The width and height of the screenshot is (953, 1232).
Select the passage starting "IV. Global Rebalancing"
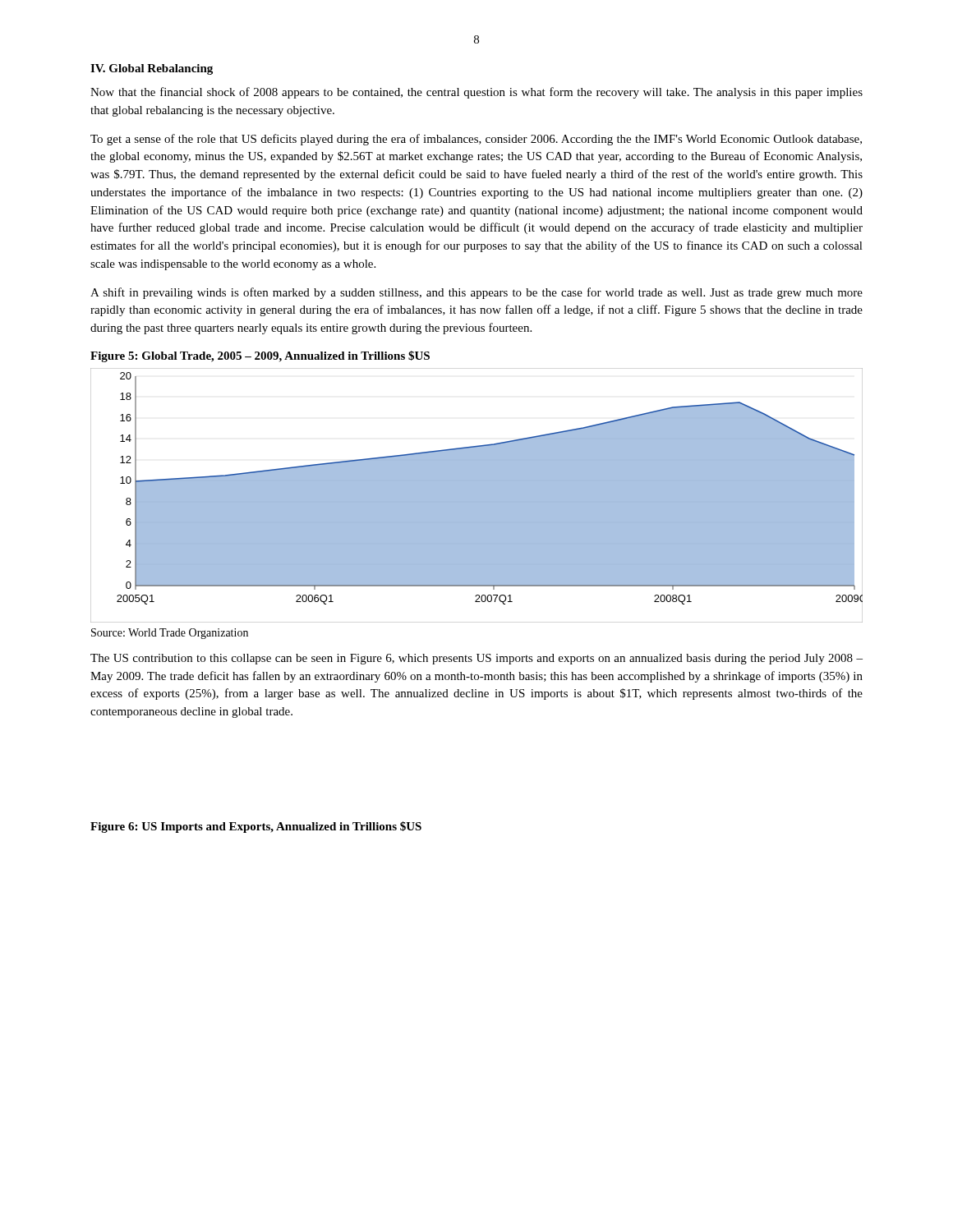152,68
